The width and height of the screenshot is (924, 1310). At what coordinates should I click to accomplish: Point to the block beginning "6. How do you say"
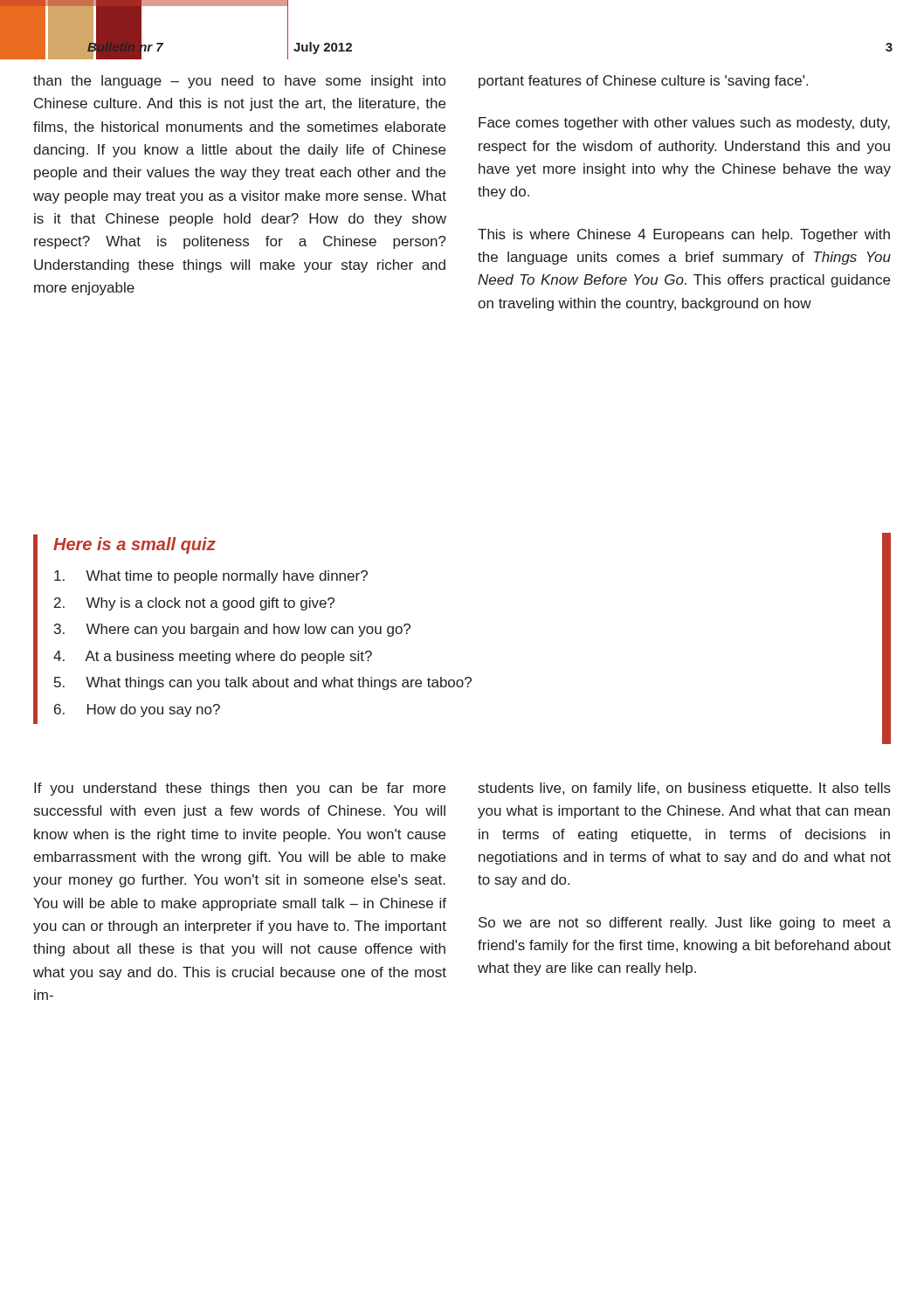(137, 710)
